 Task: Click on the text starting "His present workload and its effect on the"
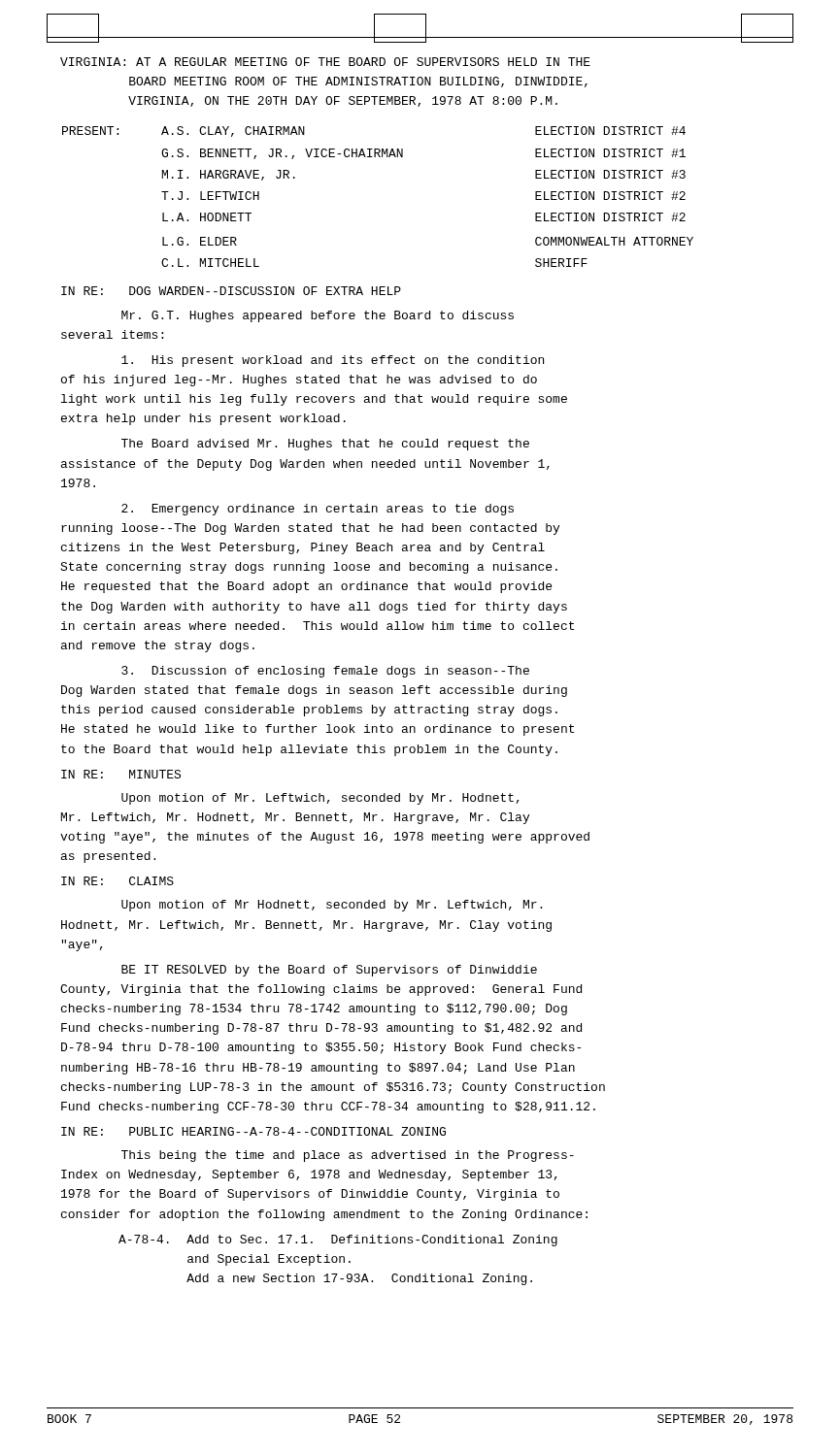point(314,390)
